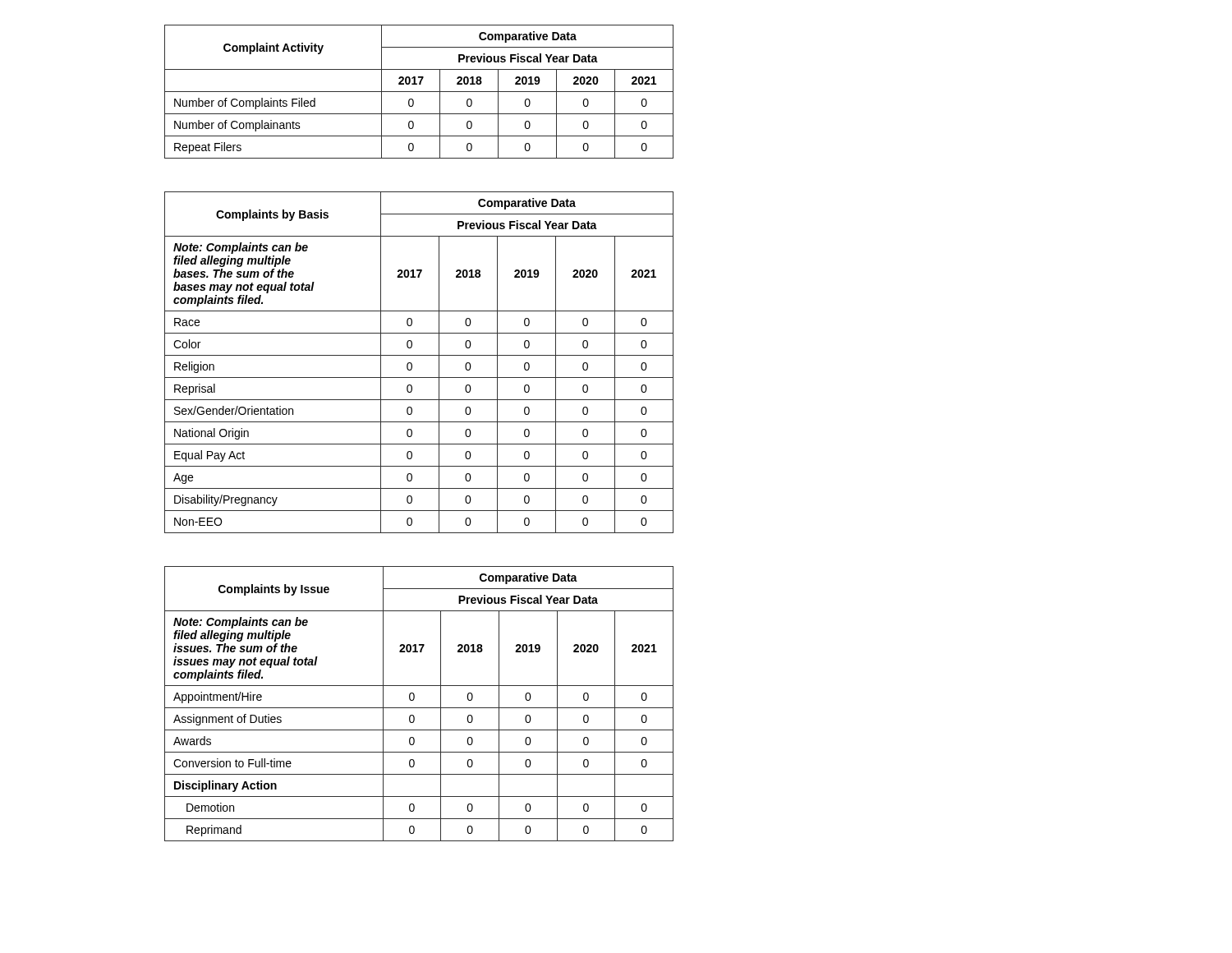The height and width of the screenshot is (953, 1232).
Task: Click on the table containing "Assignment of Duties"
Action: click(x=616, y=704)
